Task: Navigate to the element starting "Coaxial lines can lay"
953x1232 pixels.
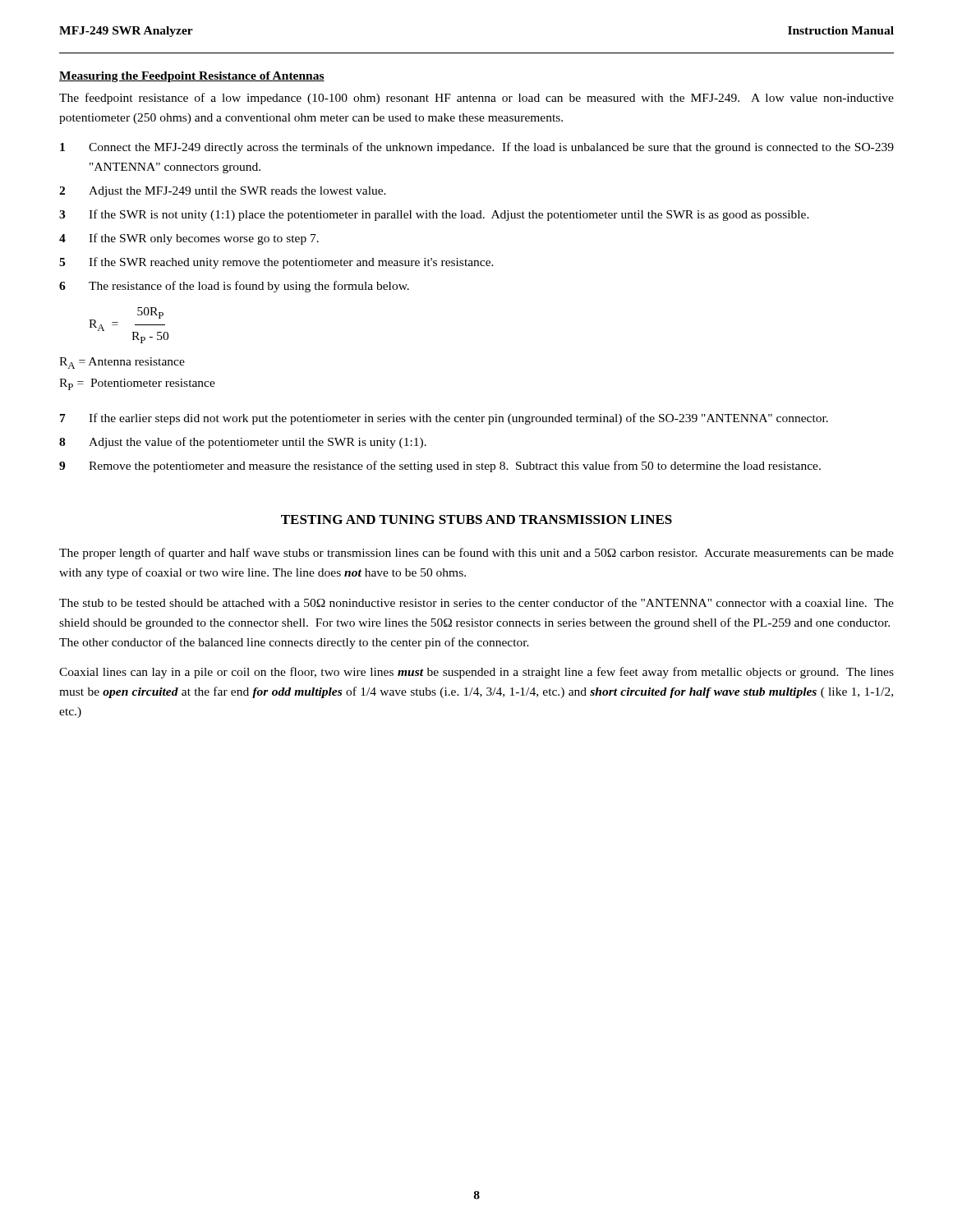Action: coord(476,691)
